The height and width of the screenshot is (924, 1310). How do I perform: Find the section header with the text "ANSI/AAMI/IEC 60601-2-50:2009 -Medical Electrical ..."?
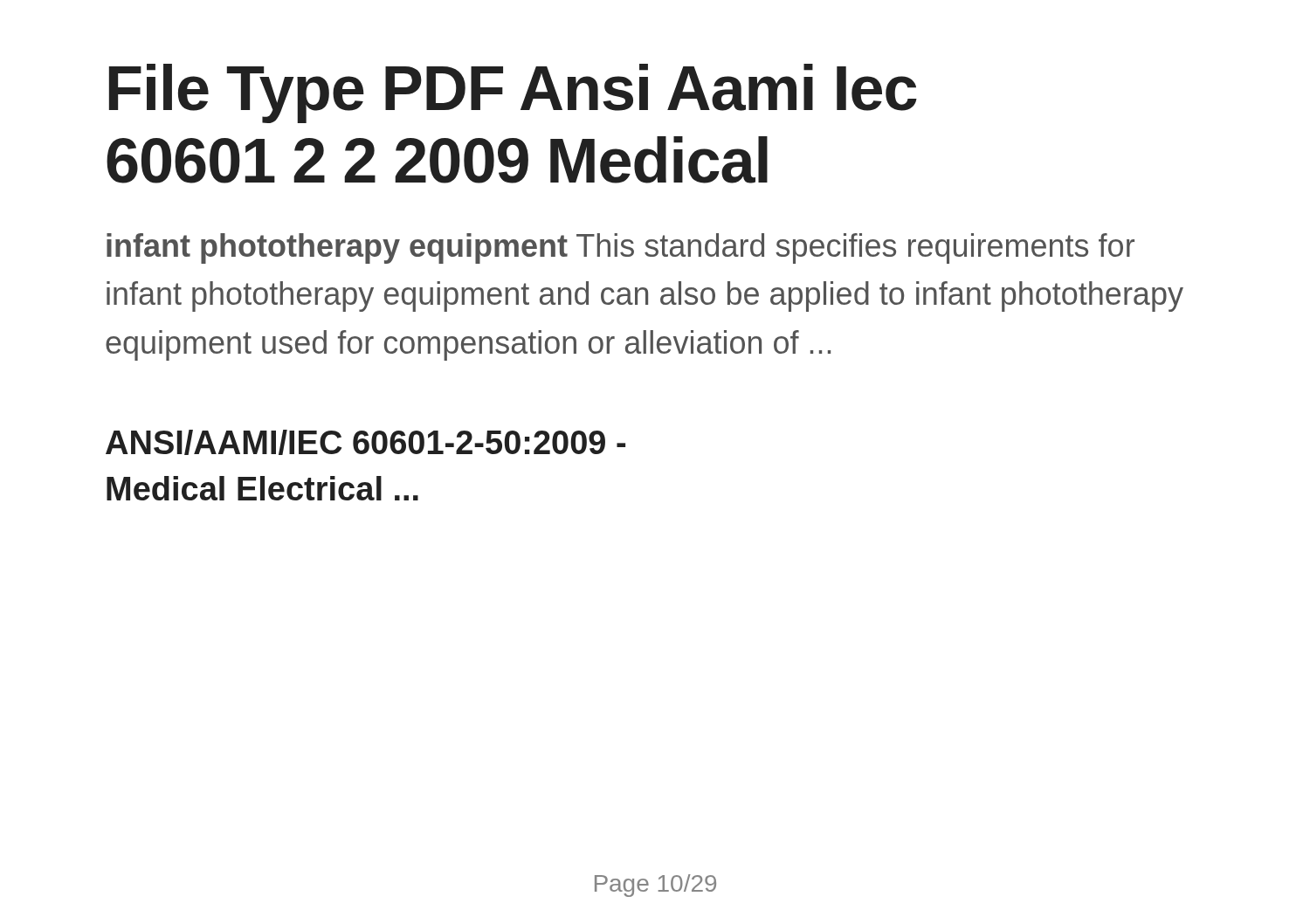366,466
